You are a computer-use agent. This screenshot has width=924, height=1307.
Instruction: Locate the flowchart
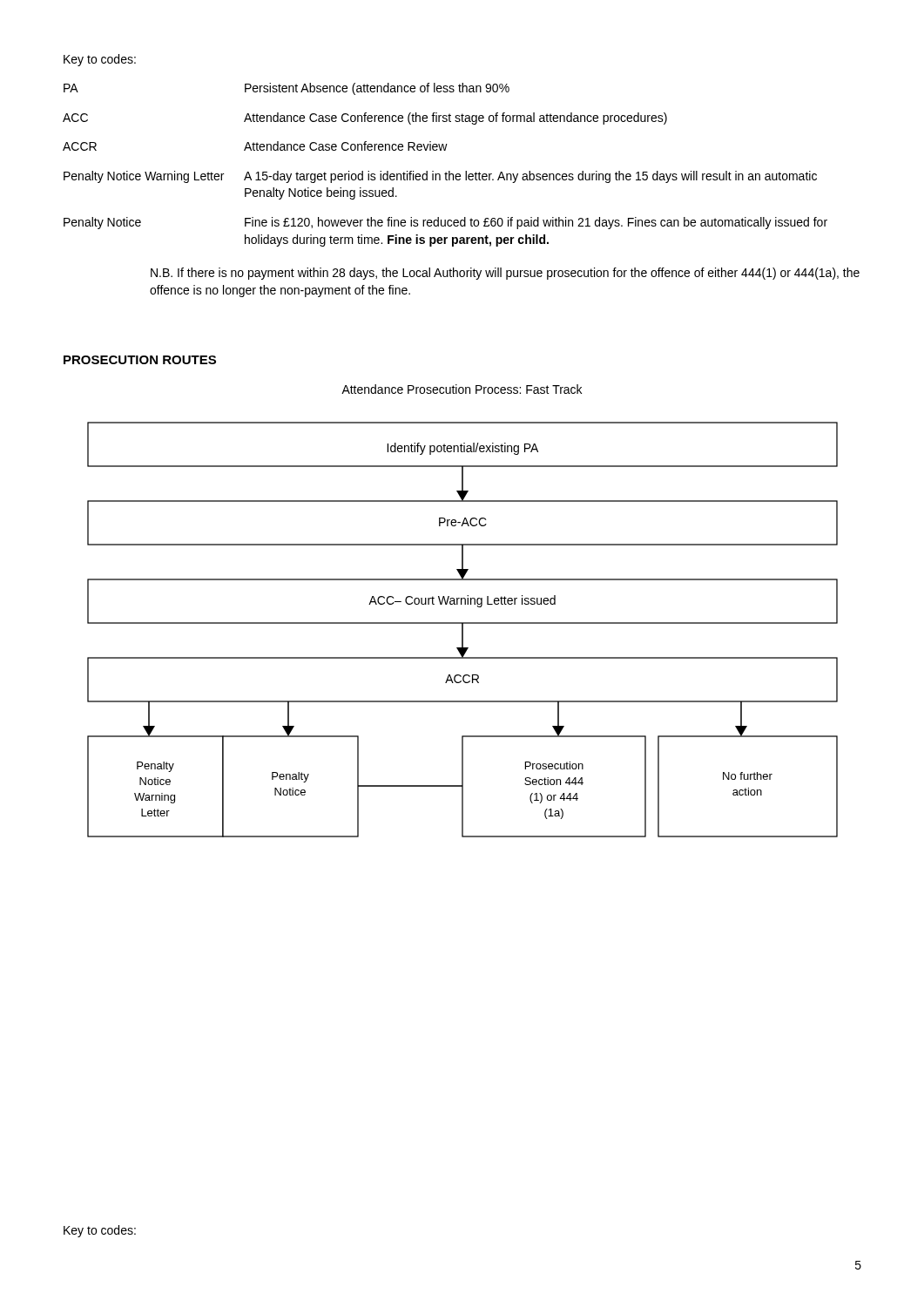coord(462,658)
